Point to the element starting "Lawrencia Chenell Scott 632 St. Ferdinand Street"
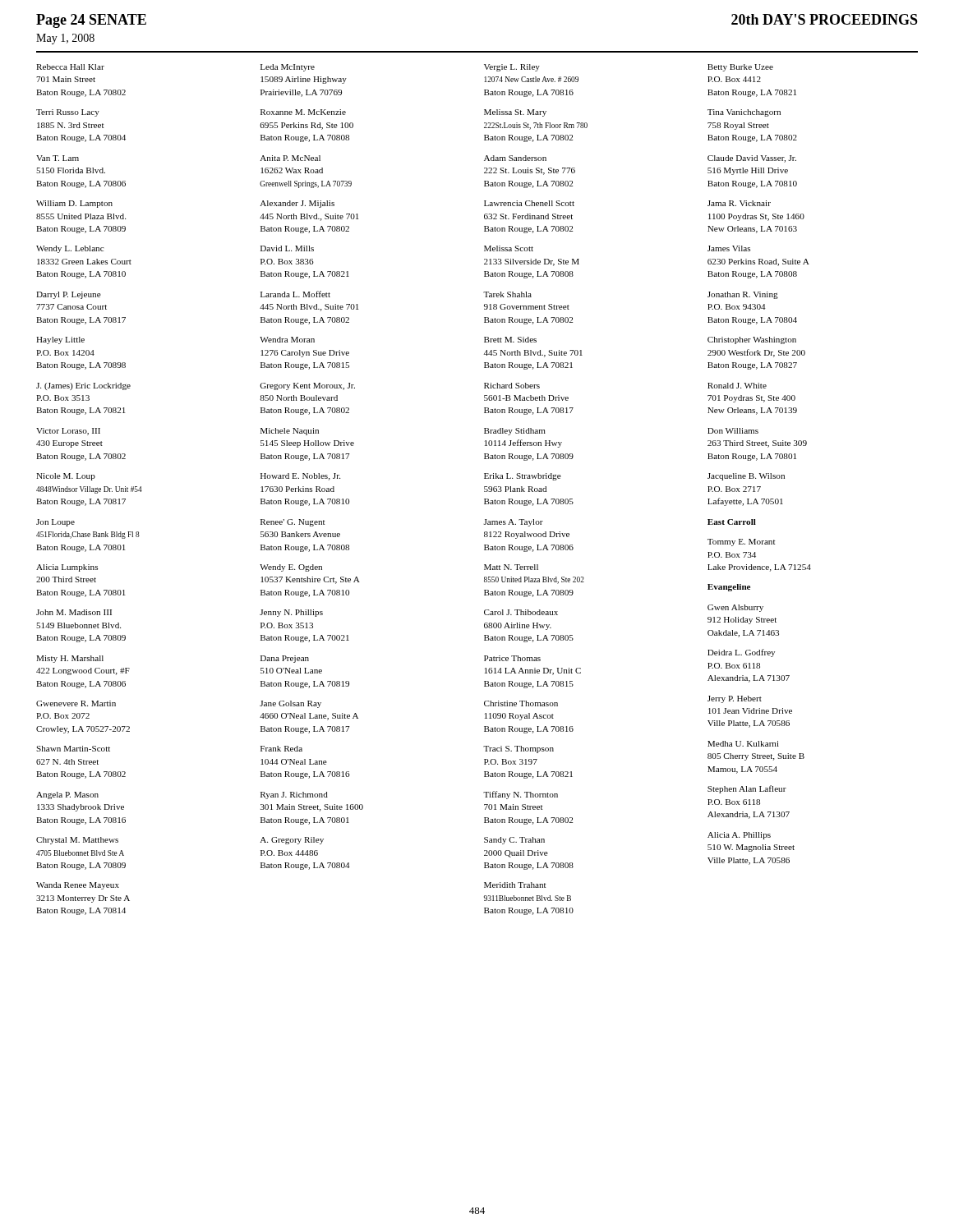The height and width of the screenshot is (1232, 954). [529, 203]
